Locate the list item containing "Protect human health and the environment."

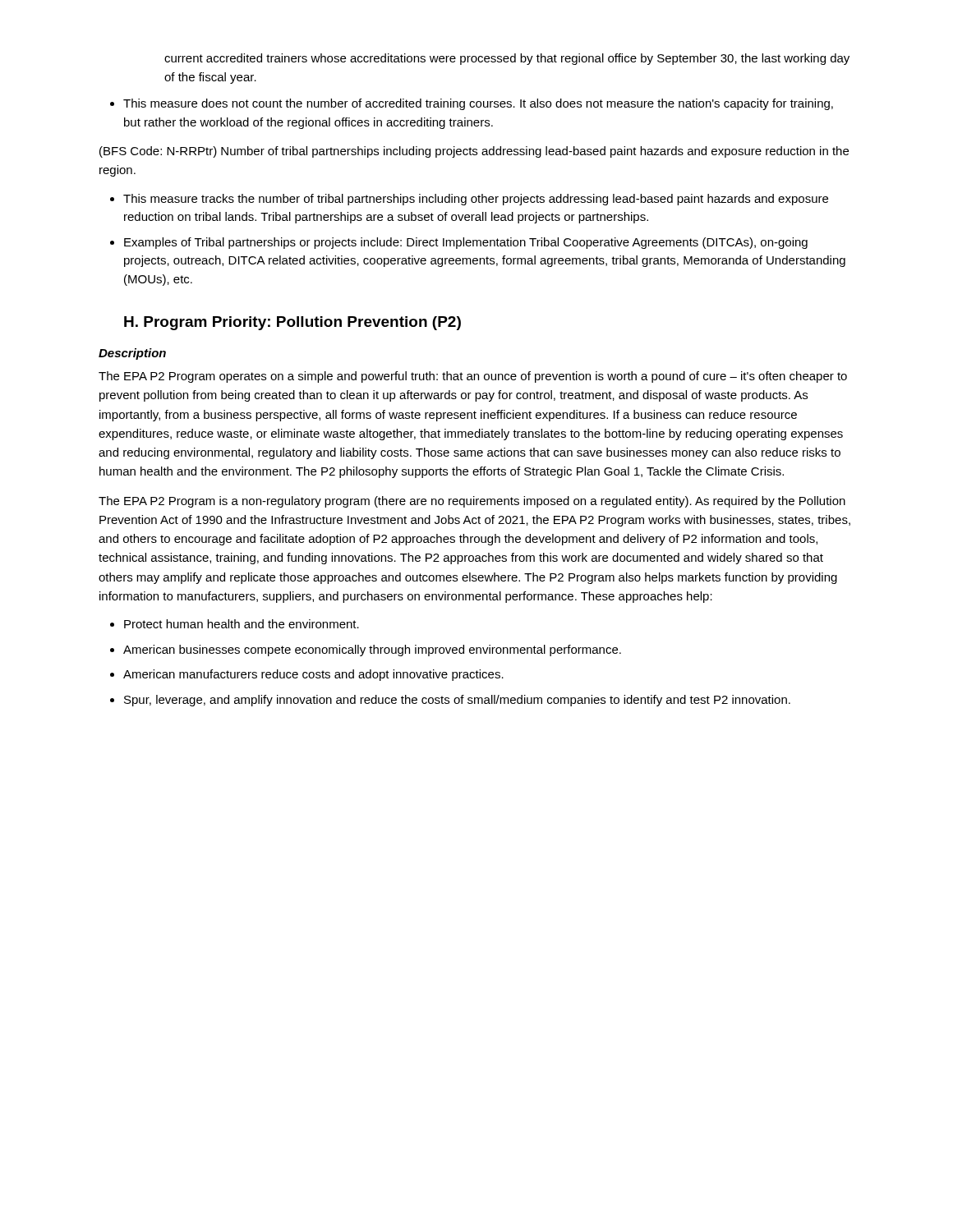click(242, 624)
